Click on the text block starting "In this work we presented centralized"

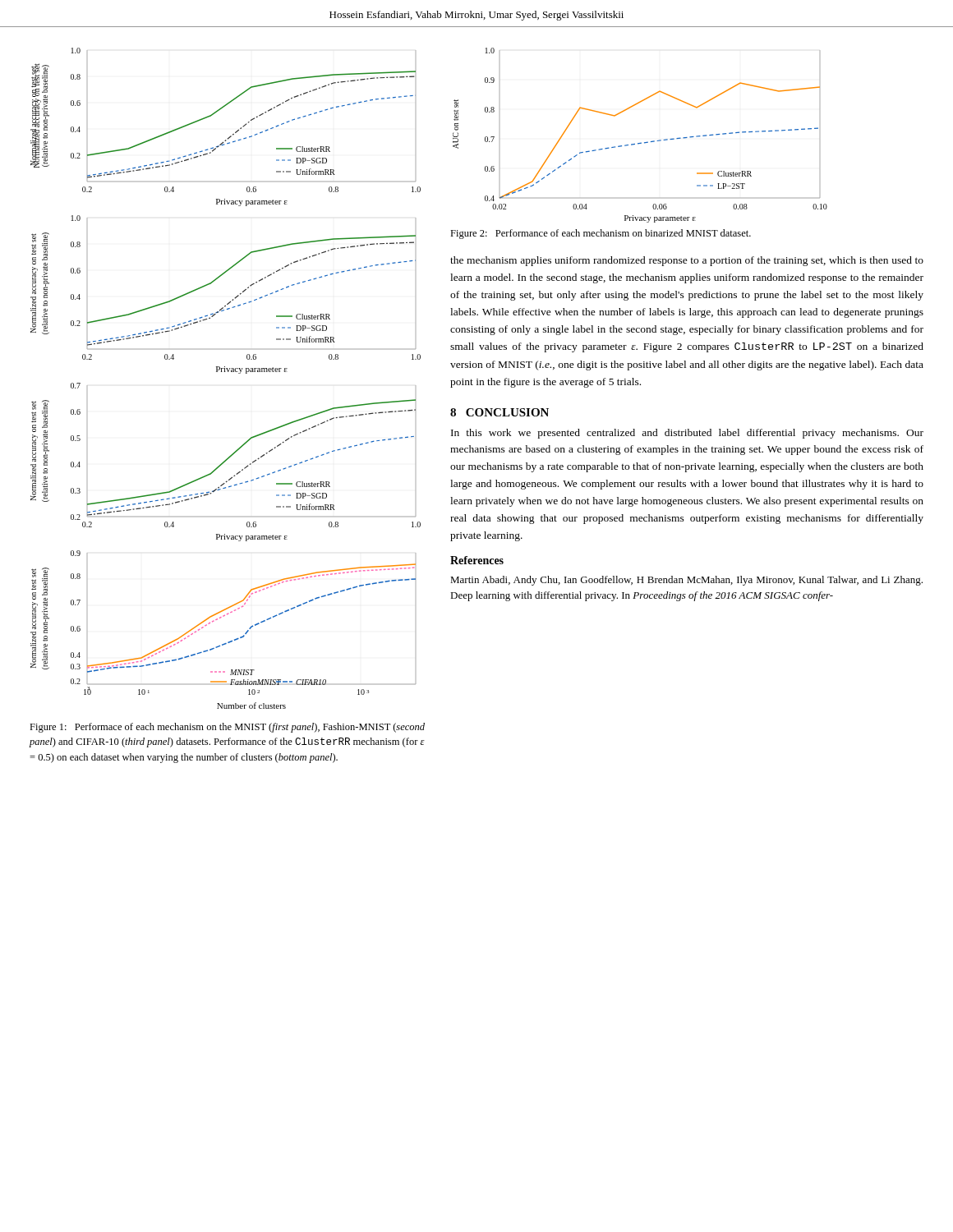pos(687,484)
